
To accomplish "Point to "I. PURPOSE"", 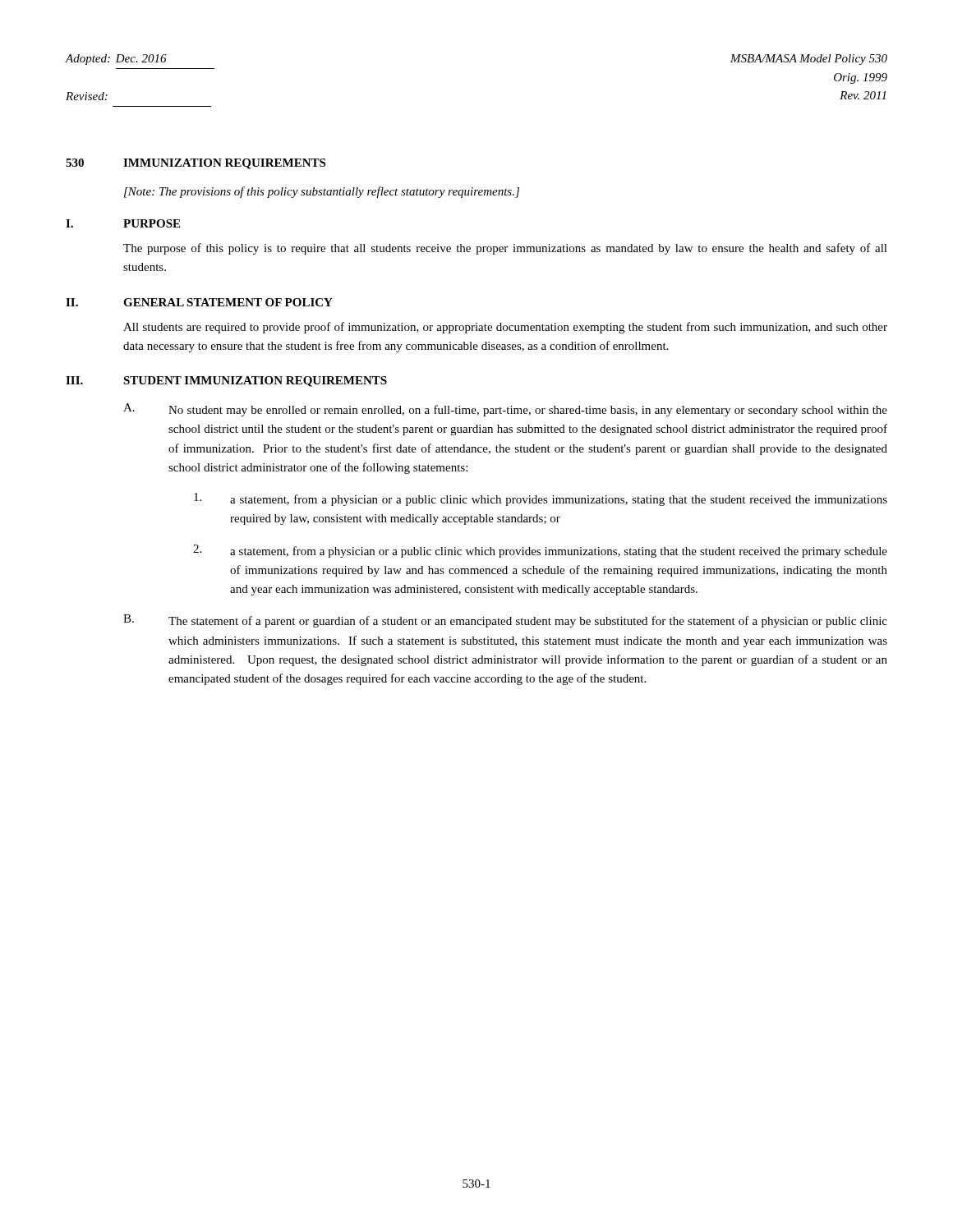I will coord(123,224).
